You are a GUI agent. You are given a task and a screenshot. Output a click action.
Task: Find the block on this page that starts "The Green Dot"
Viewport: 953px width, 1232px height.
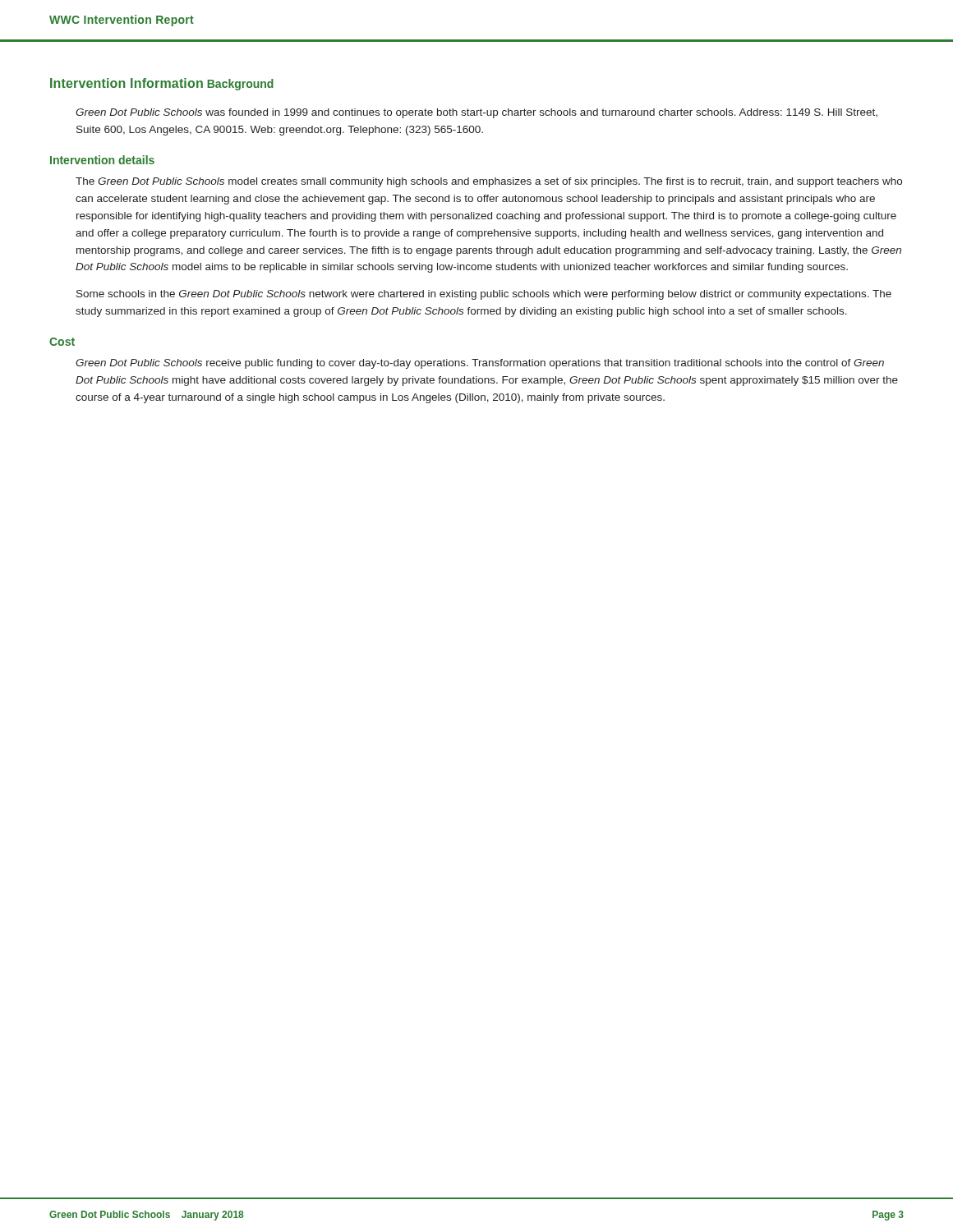489,224
